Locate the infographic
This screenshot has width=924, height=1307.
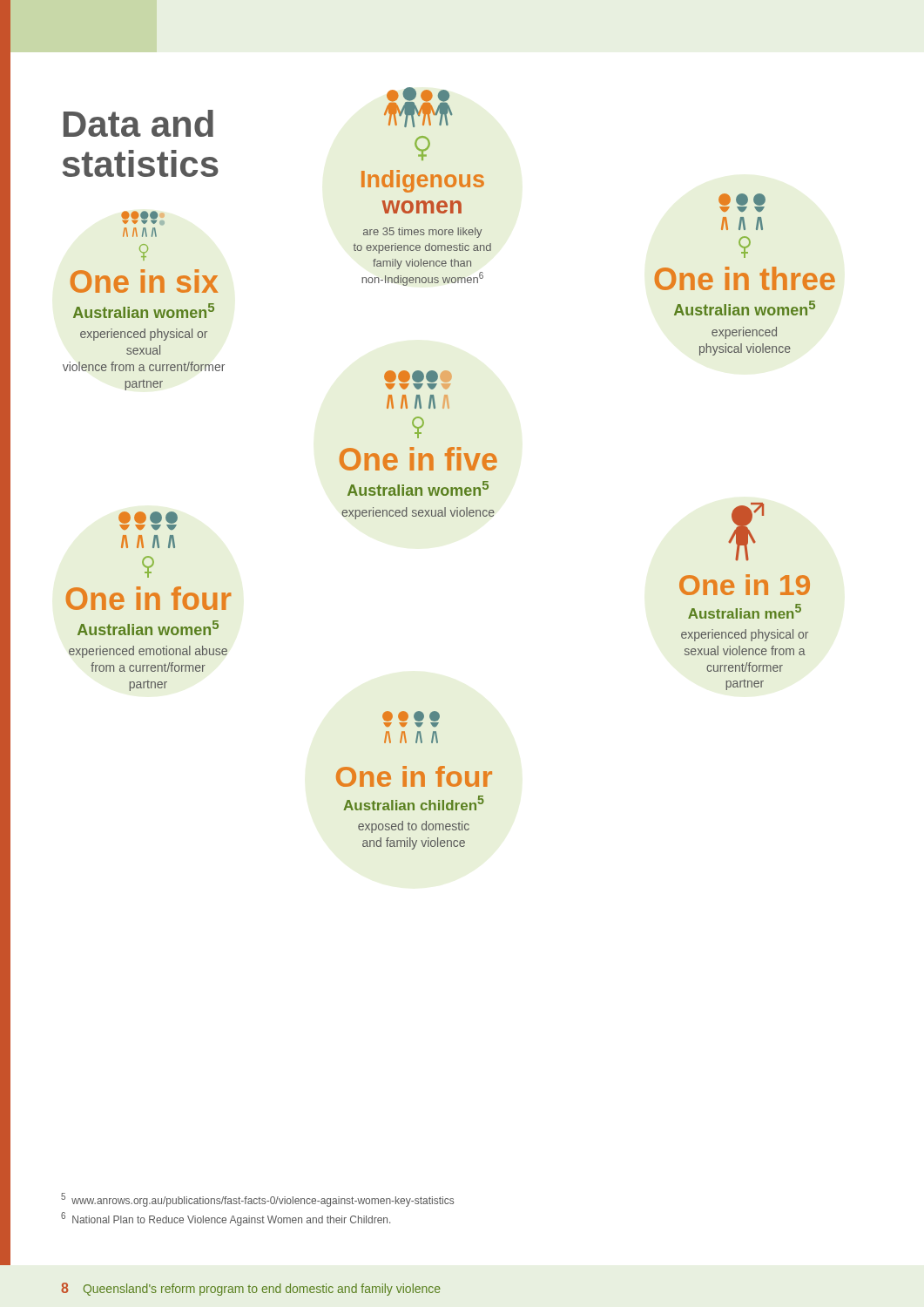point(462,505)
